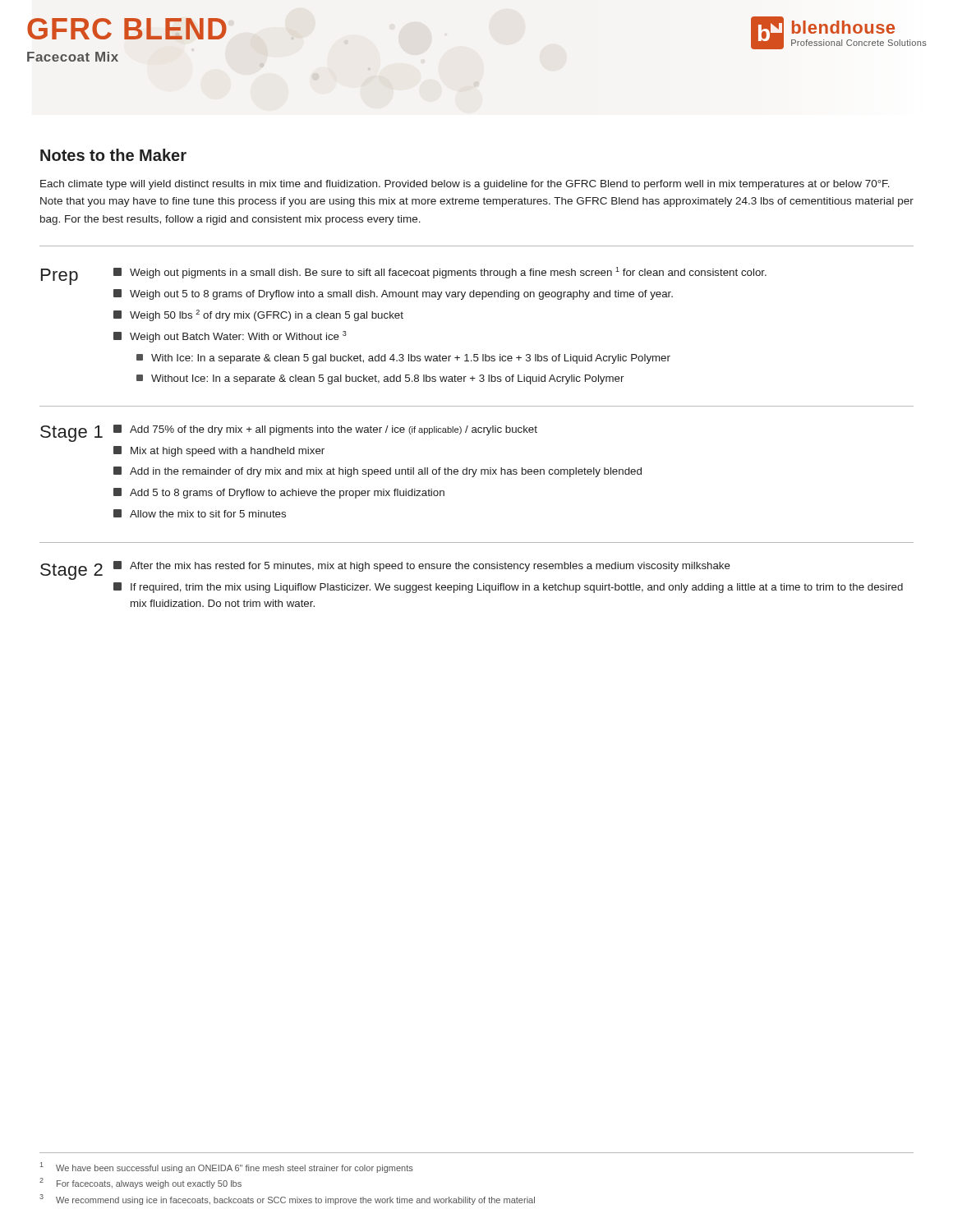Find the block on this page that starts "Add 75% of the"
Image resolution: width=953 pixels, height=1232 pixels.
click(513, 429)
